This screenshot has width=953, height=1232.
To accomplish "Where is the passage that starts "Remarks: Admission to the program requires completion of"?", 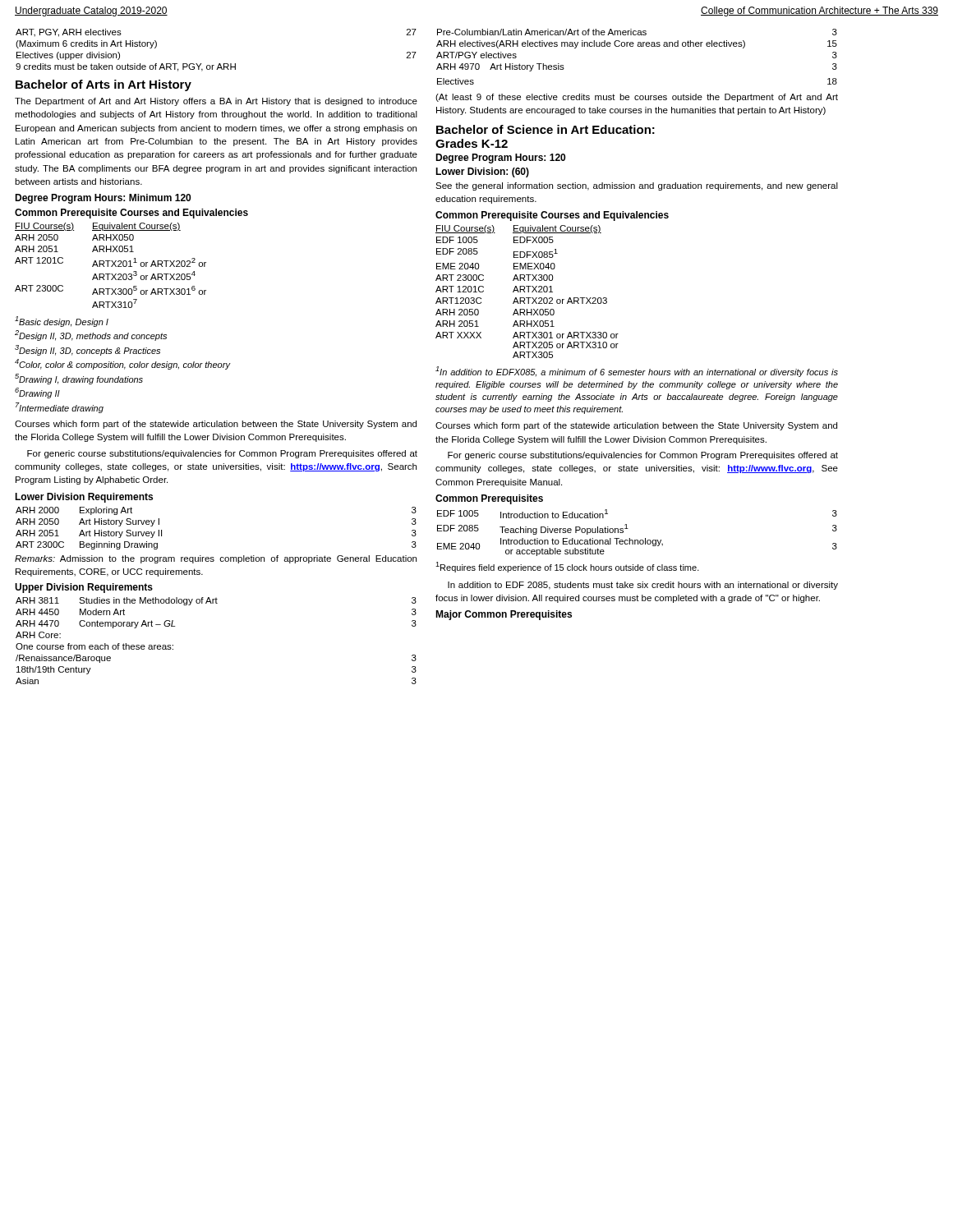I will 216,565.
